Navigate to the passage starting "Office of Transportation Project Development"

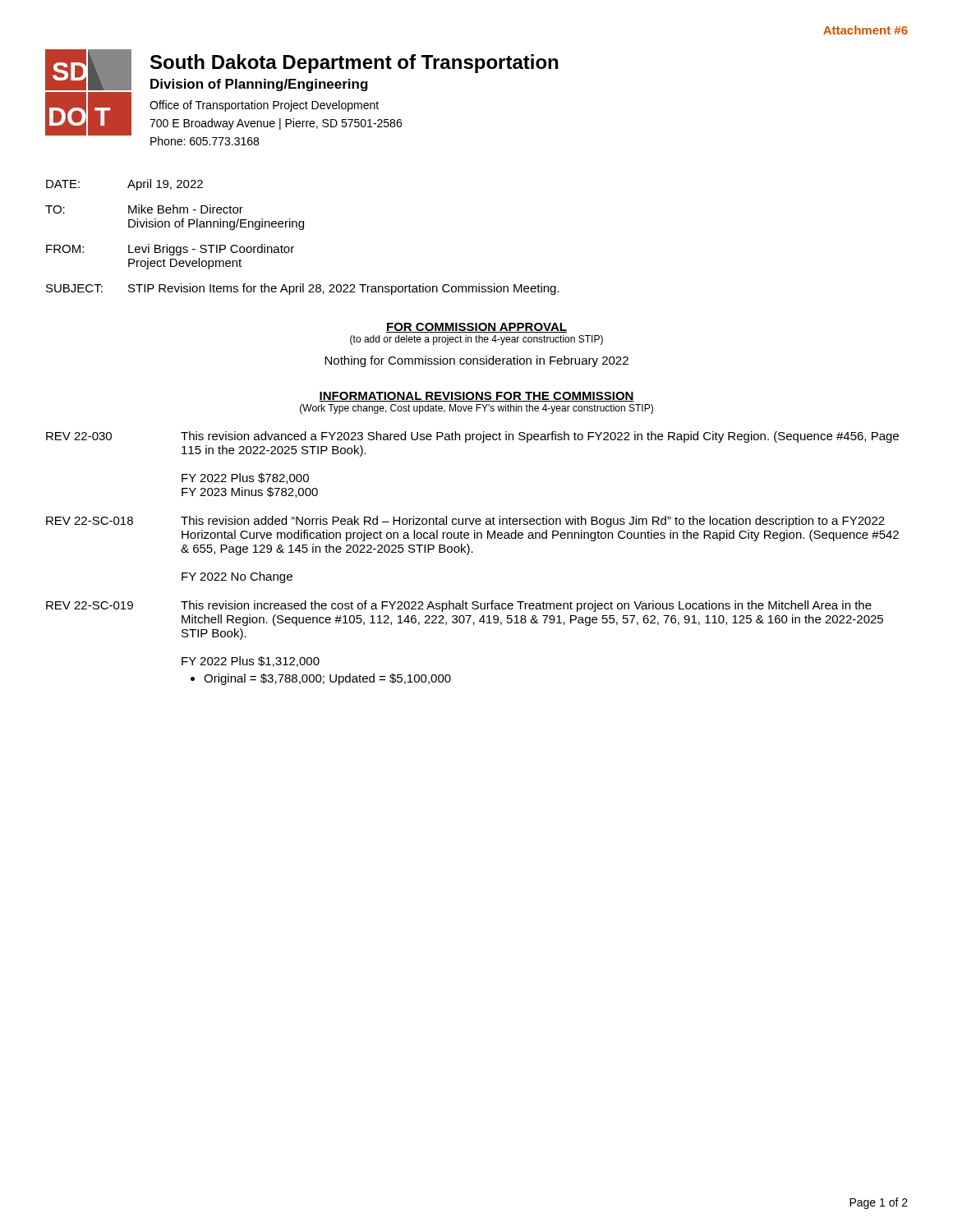tap(276, 123)
